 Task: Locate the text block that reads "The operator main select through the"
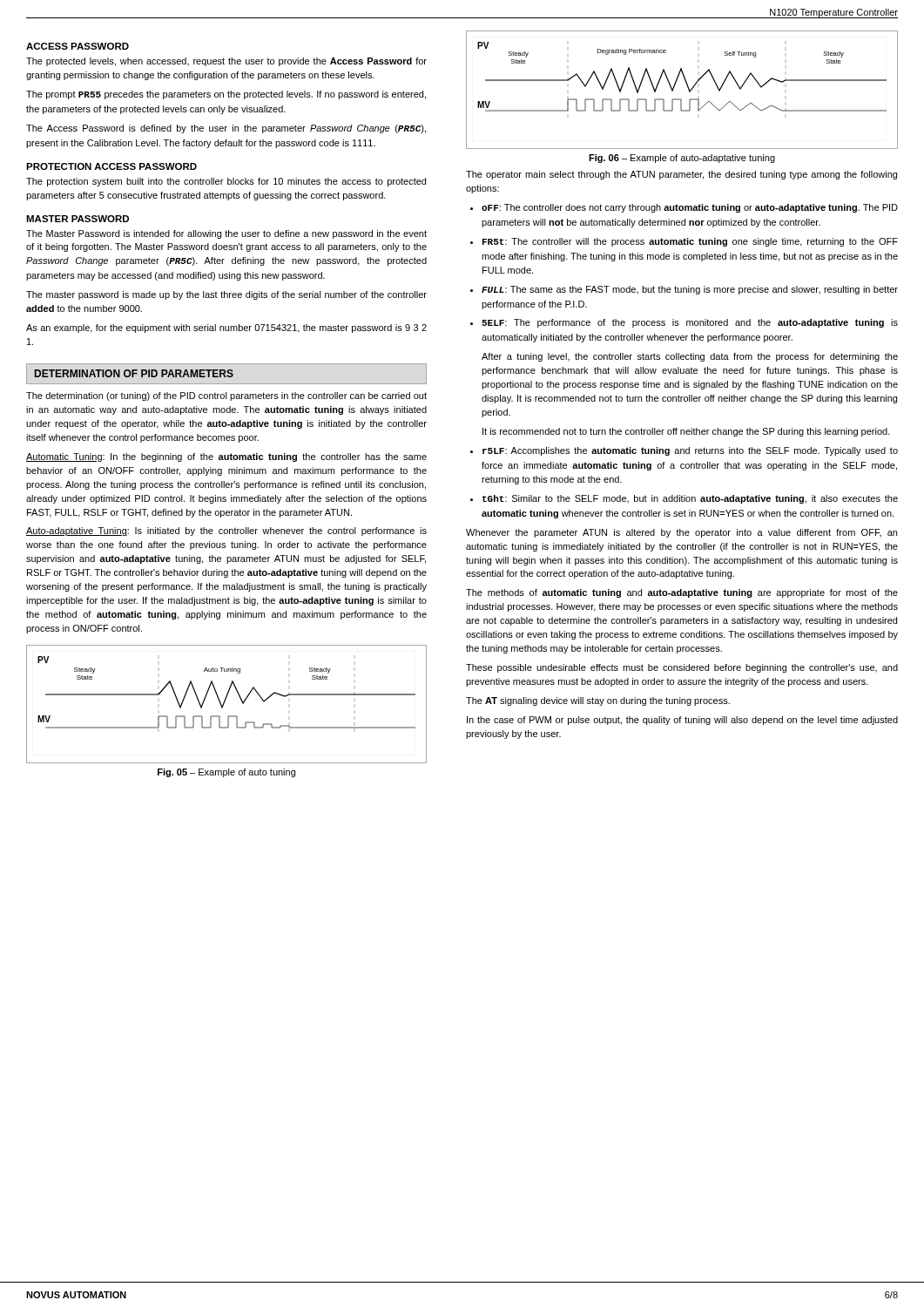682,182
